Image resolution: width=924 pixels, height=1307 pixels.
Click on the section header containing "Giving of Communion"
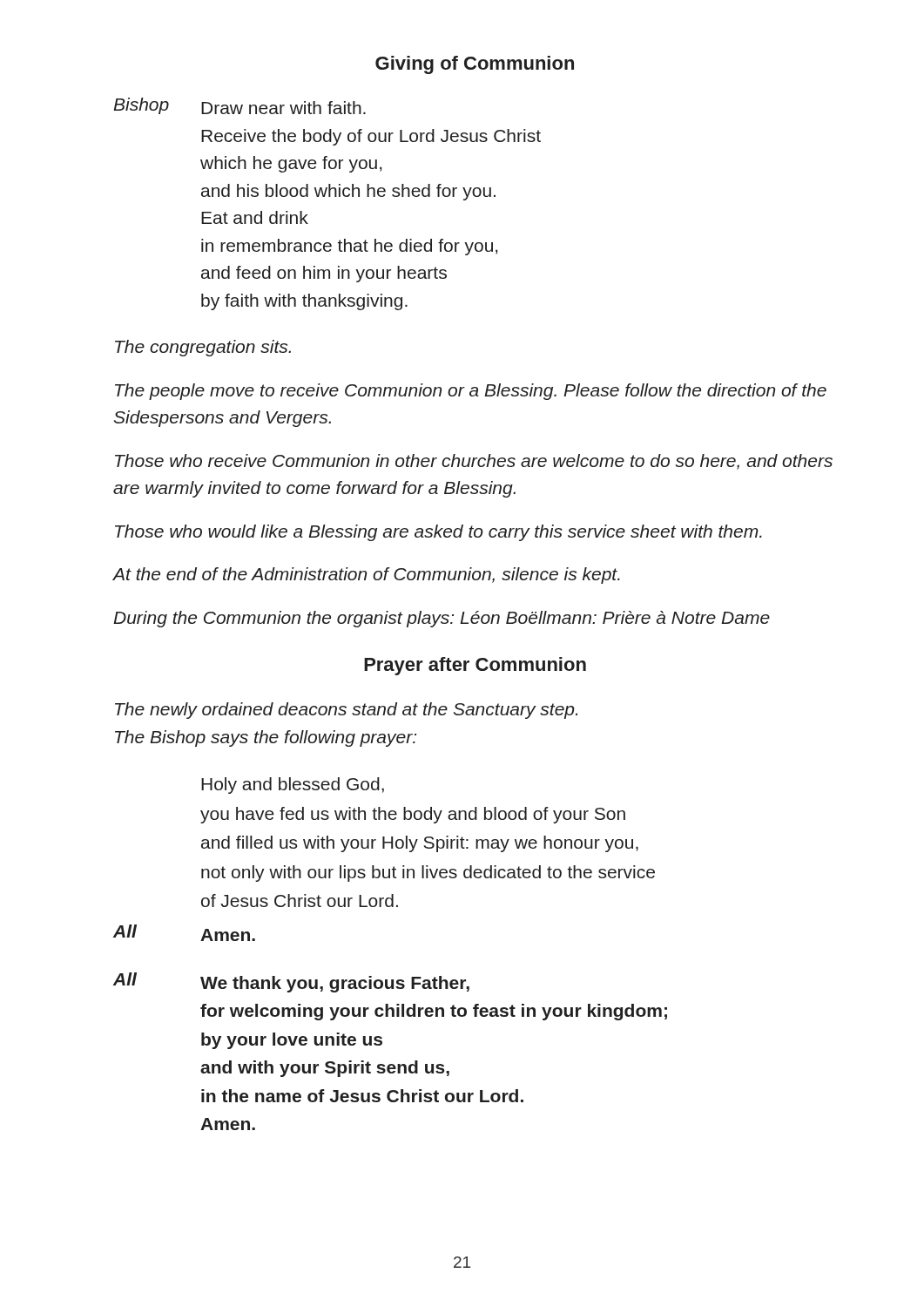tap(475, 63)
